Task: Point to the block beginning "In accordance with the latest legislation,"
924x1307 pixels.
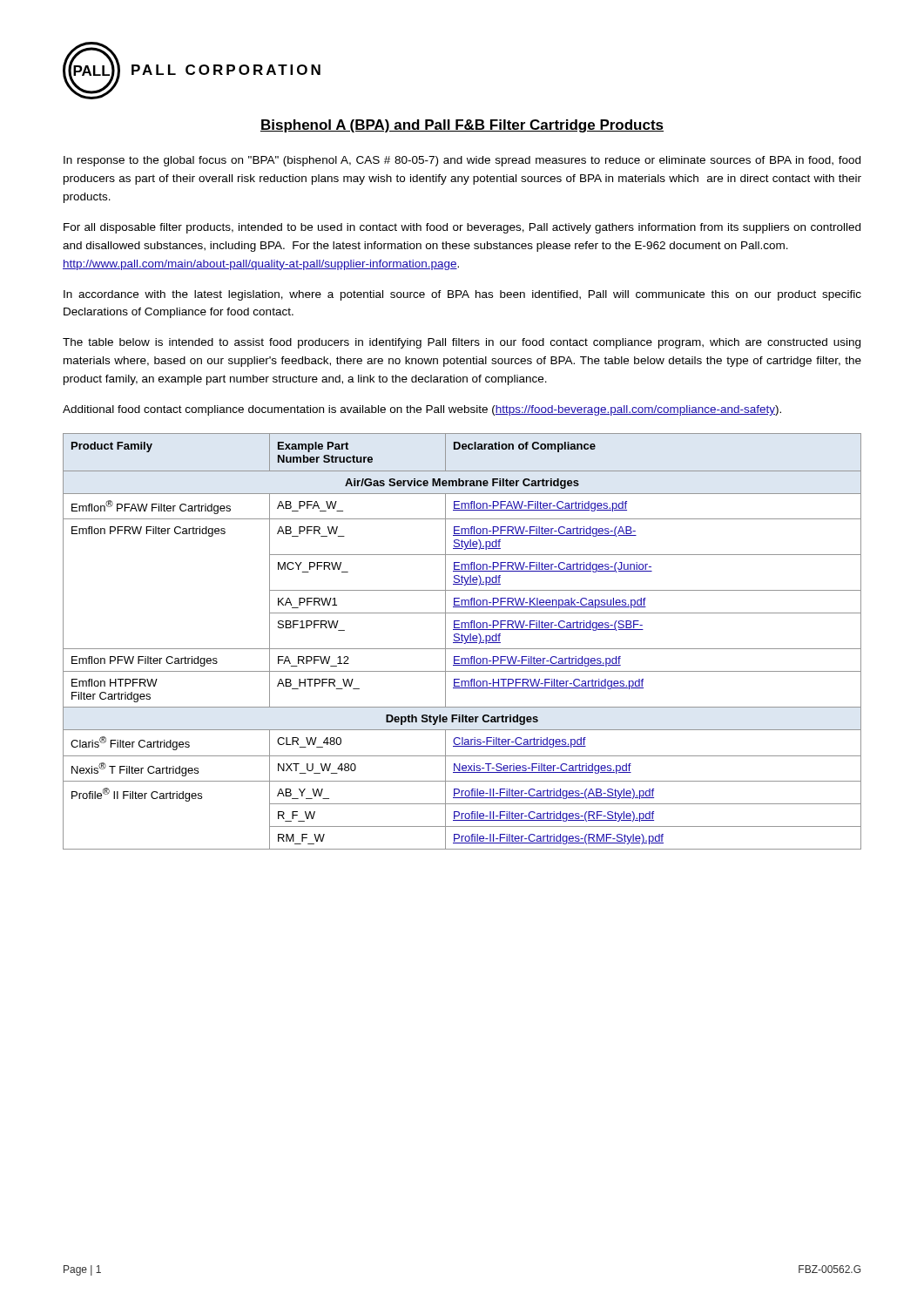Action: click(x=462, y=303)
